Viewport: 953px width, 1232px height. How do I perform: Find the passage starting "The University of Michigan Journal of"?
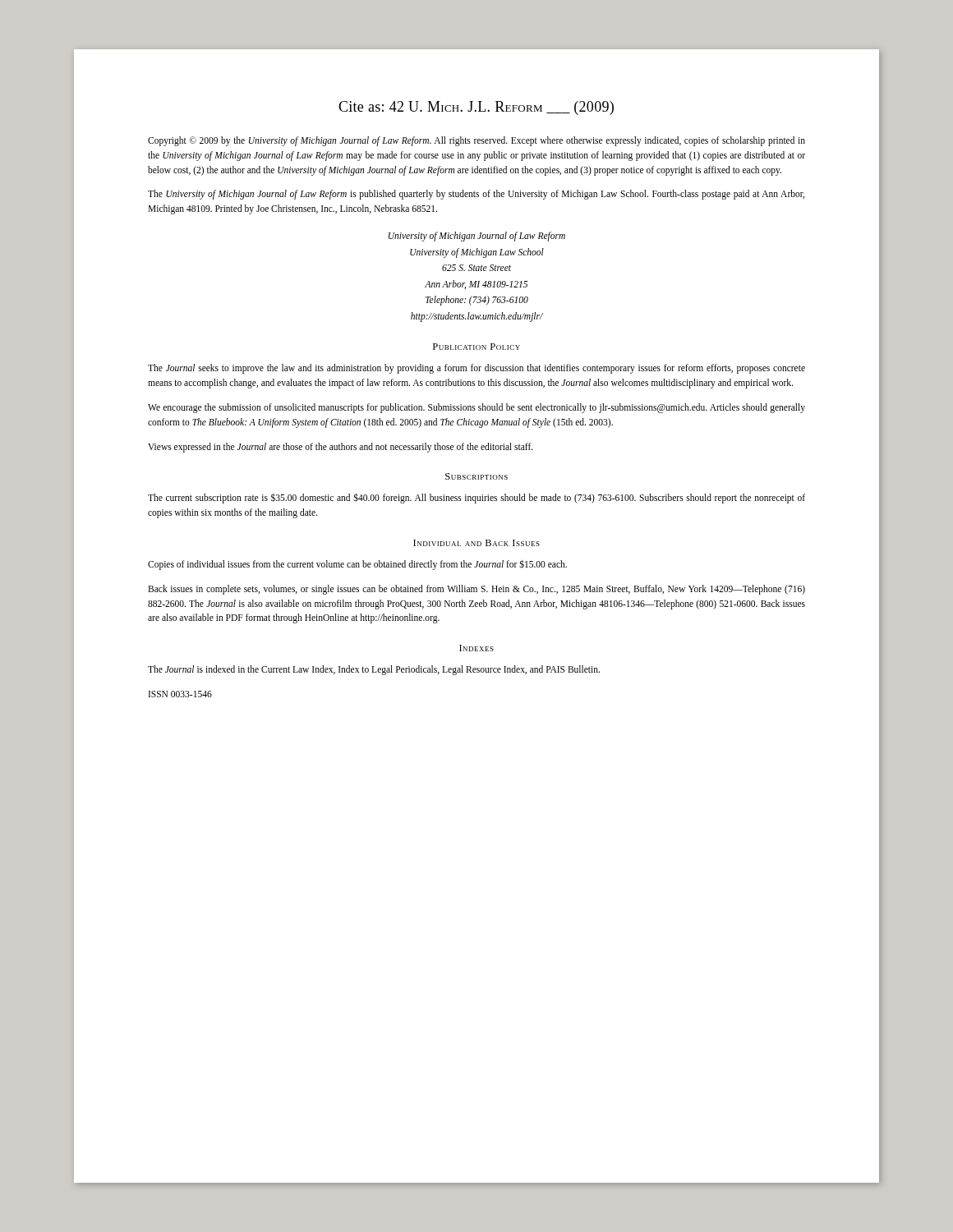[x=476, y=201]
